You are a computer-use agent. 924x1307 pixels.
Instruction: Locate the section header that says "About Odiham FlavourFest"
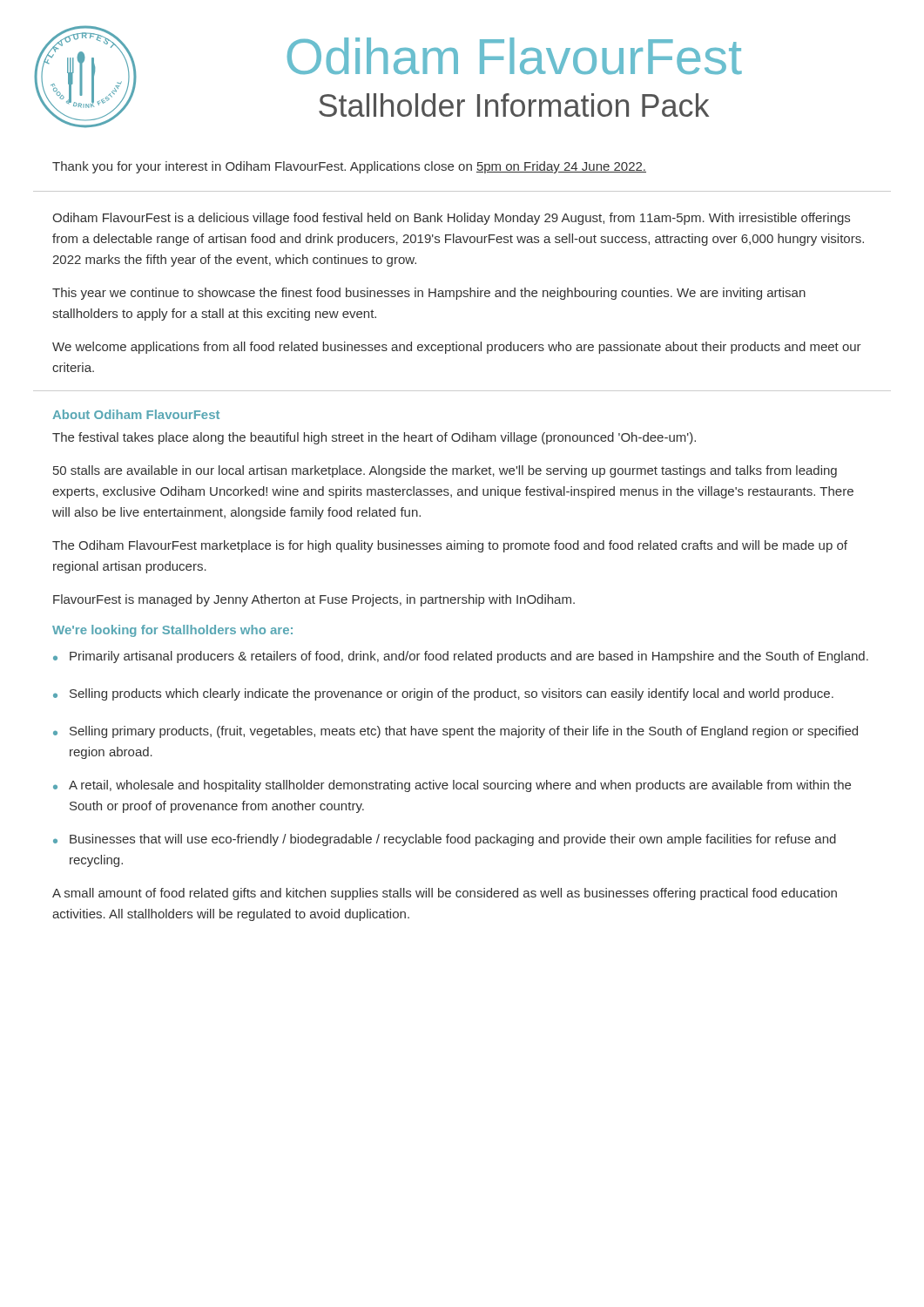(136, 414)
